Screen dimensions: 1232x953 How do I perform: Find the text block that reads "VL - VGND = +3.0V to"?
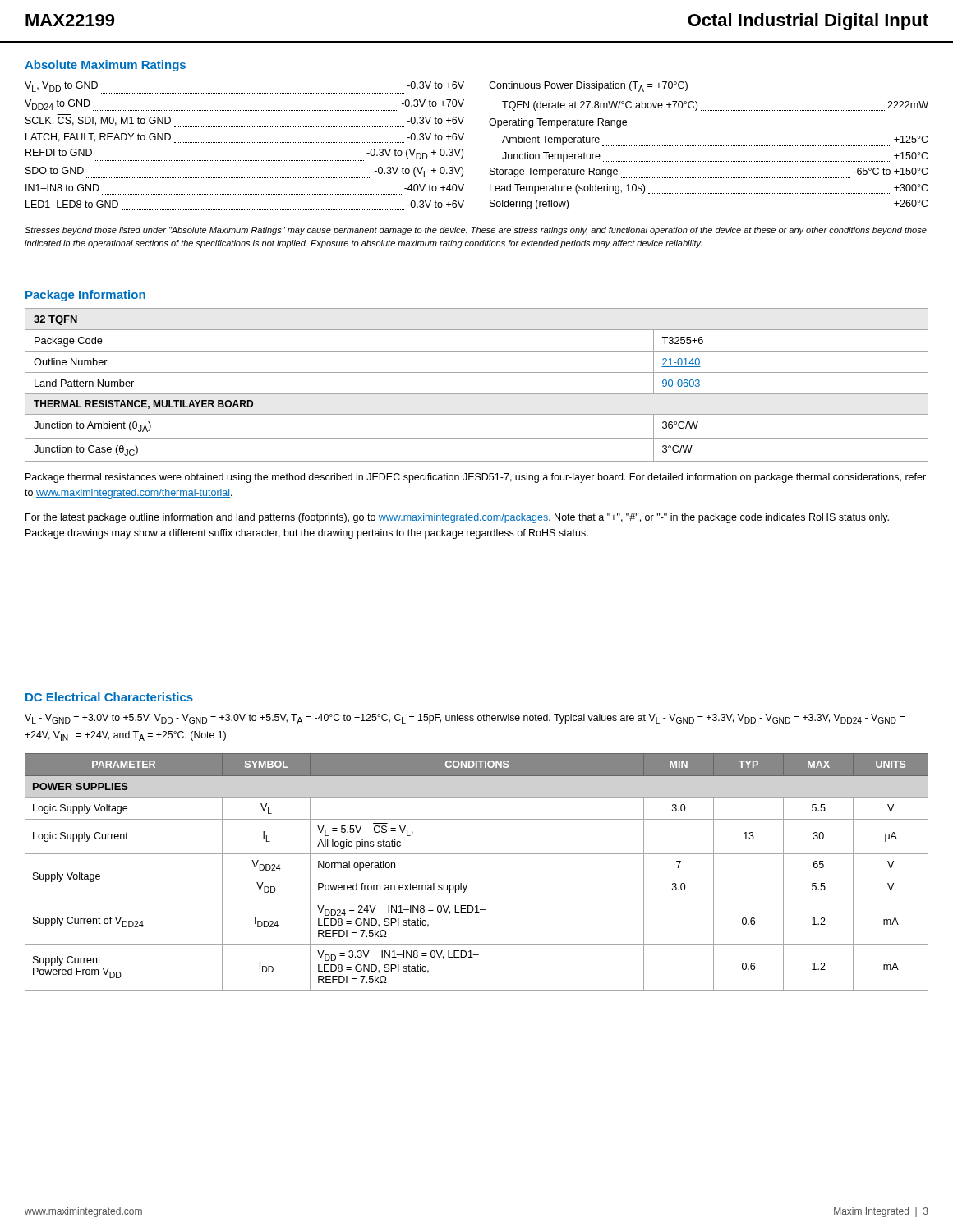[465, 727]
